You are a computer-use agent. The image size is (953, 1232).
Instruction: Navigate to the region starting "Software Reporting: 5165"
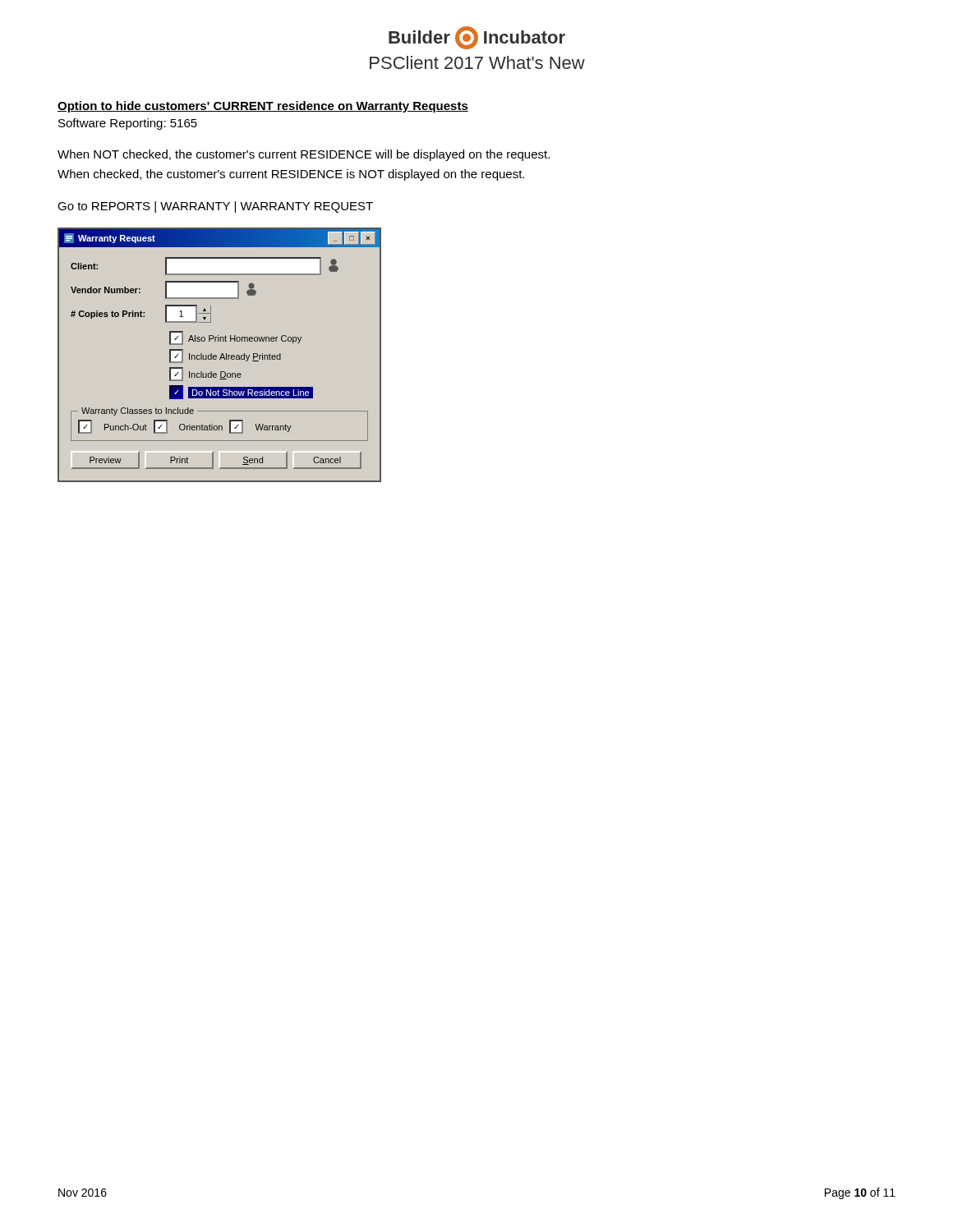(127, 123)
